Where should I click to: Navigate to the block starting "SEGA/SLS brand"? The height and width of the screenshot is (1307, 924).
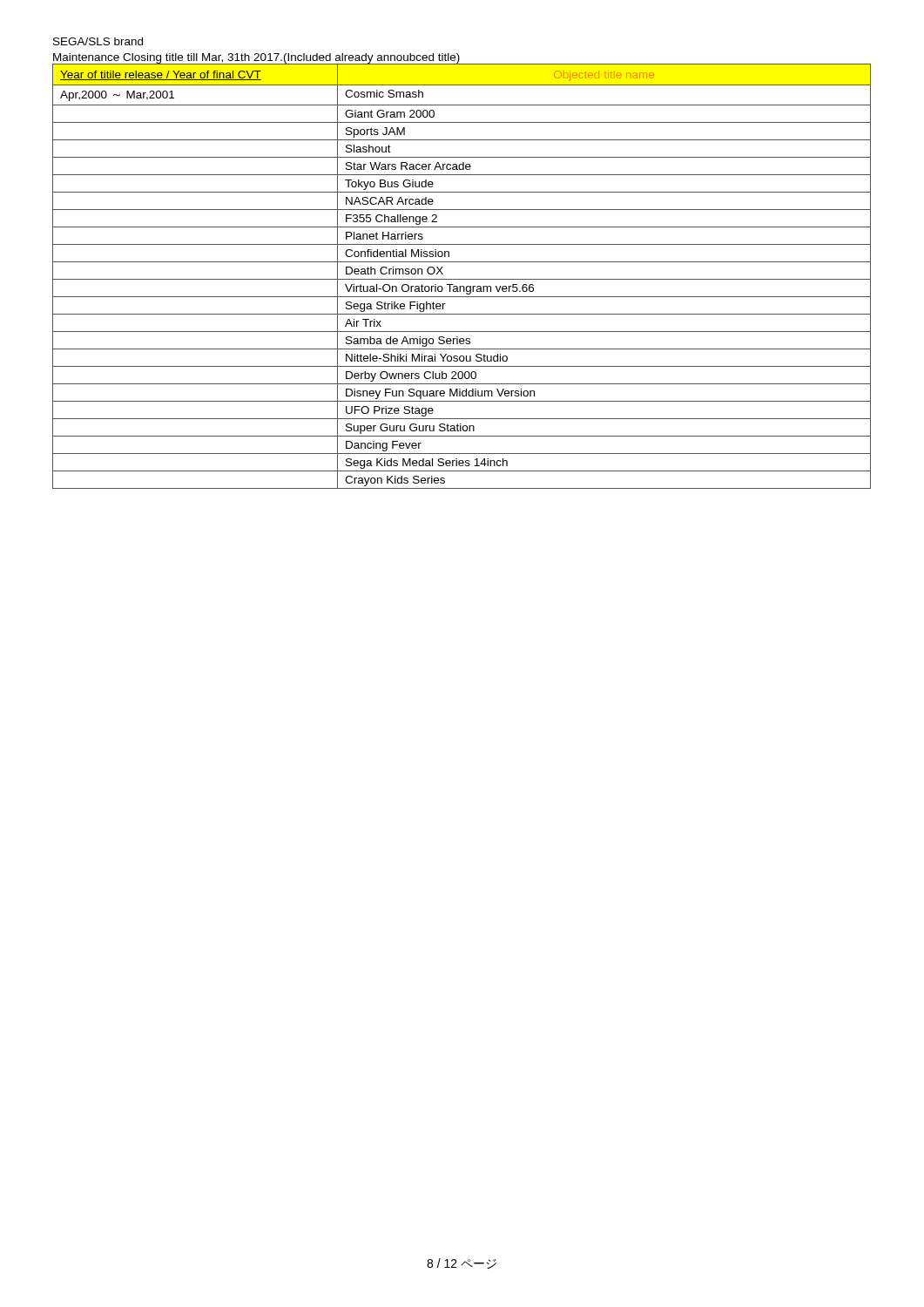pos(98,41)
